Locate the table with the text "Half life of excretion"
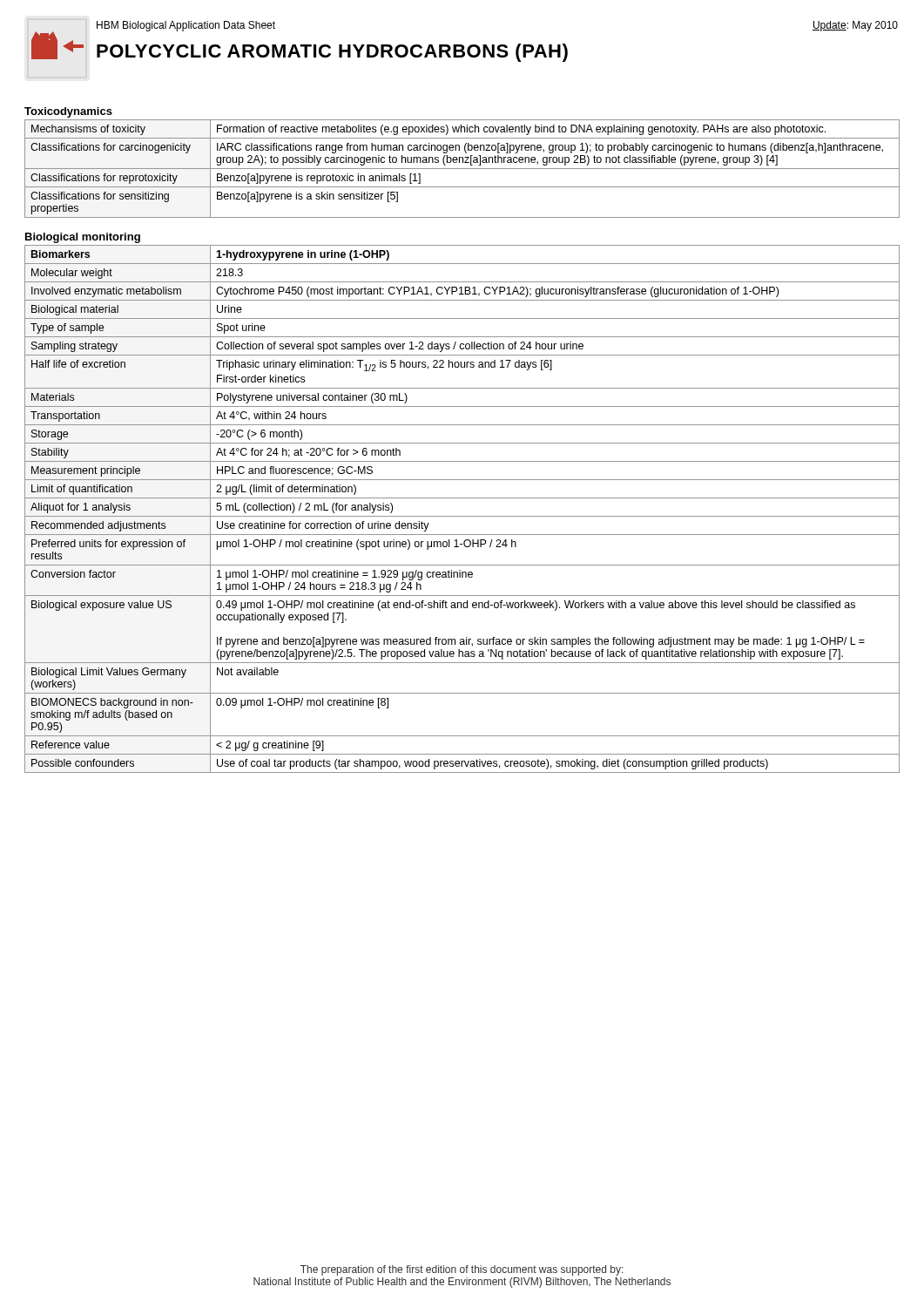 [462, 509]
